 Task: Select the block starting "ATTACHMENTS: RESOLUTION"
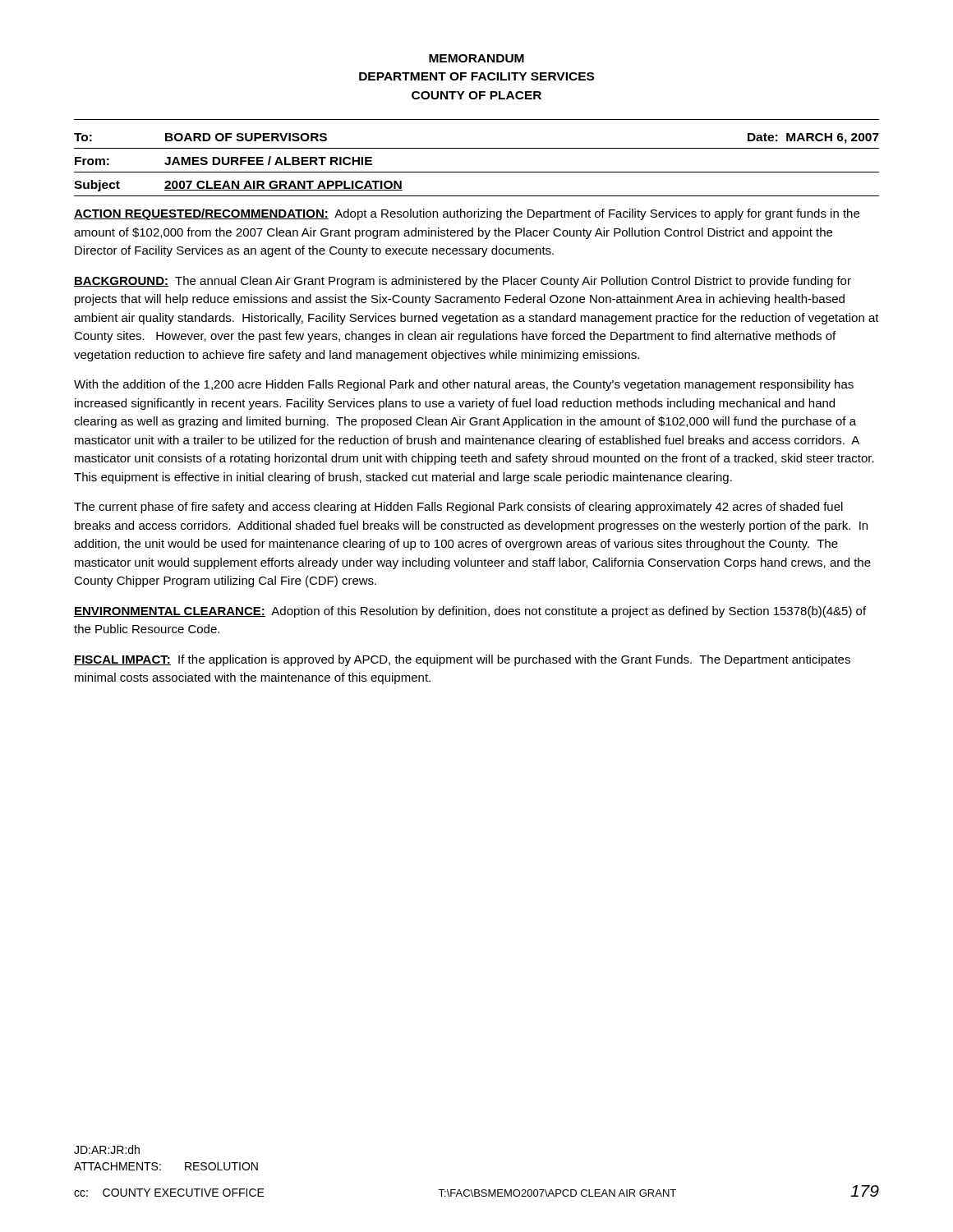click(166, 1166)
